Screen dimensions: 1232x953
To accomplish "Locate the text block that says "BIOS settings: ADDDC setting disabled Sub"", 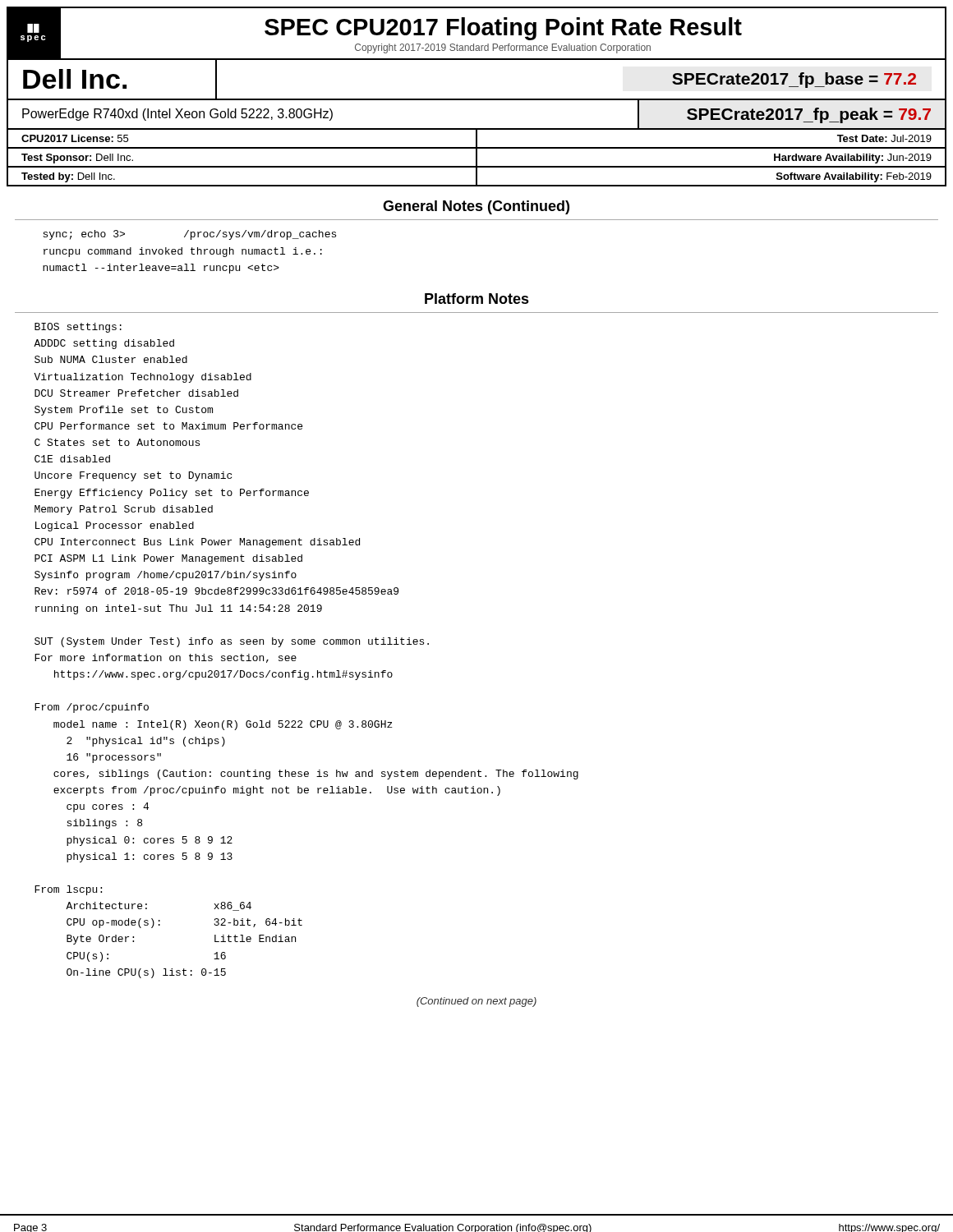I will point(297,650).
